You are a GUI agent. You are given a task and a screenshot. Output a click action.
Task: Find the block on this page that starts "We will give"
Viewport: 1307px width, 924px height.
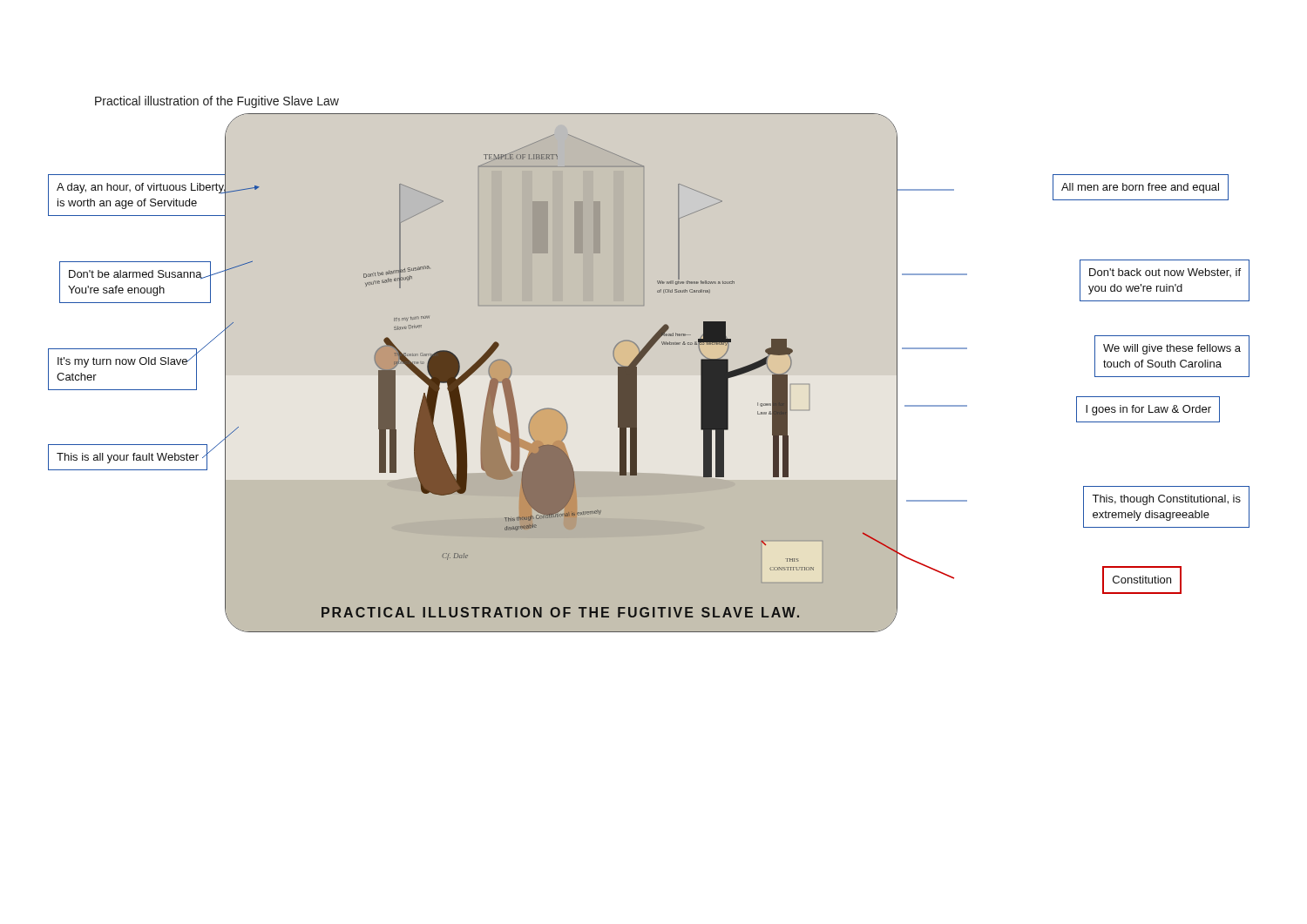click(1172, 356)
